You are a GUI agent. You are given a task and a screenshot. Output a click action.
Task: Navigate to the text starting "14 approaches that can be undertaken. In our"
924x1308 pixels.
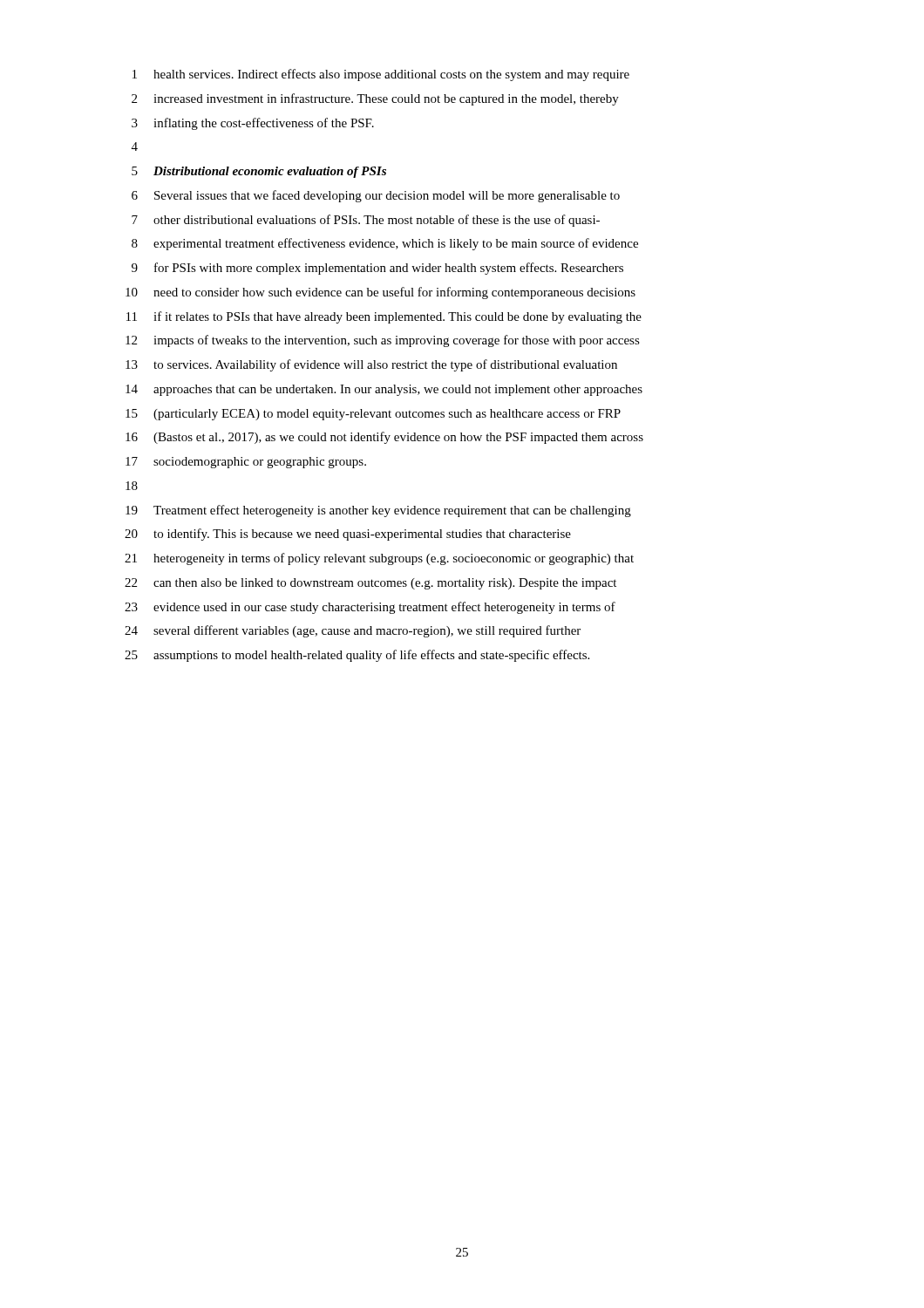pyautogui.click(x=471, y=389)
